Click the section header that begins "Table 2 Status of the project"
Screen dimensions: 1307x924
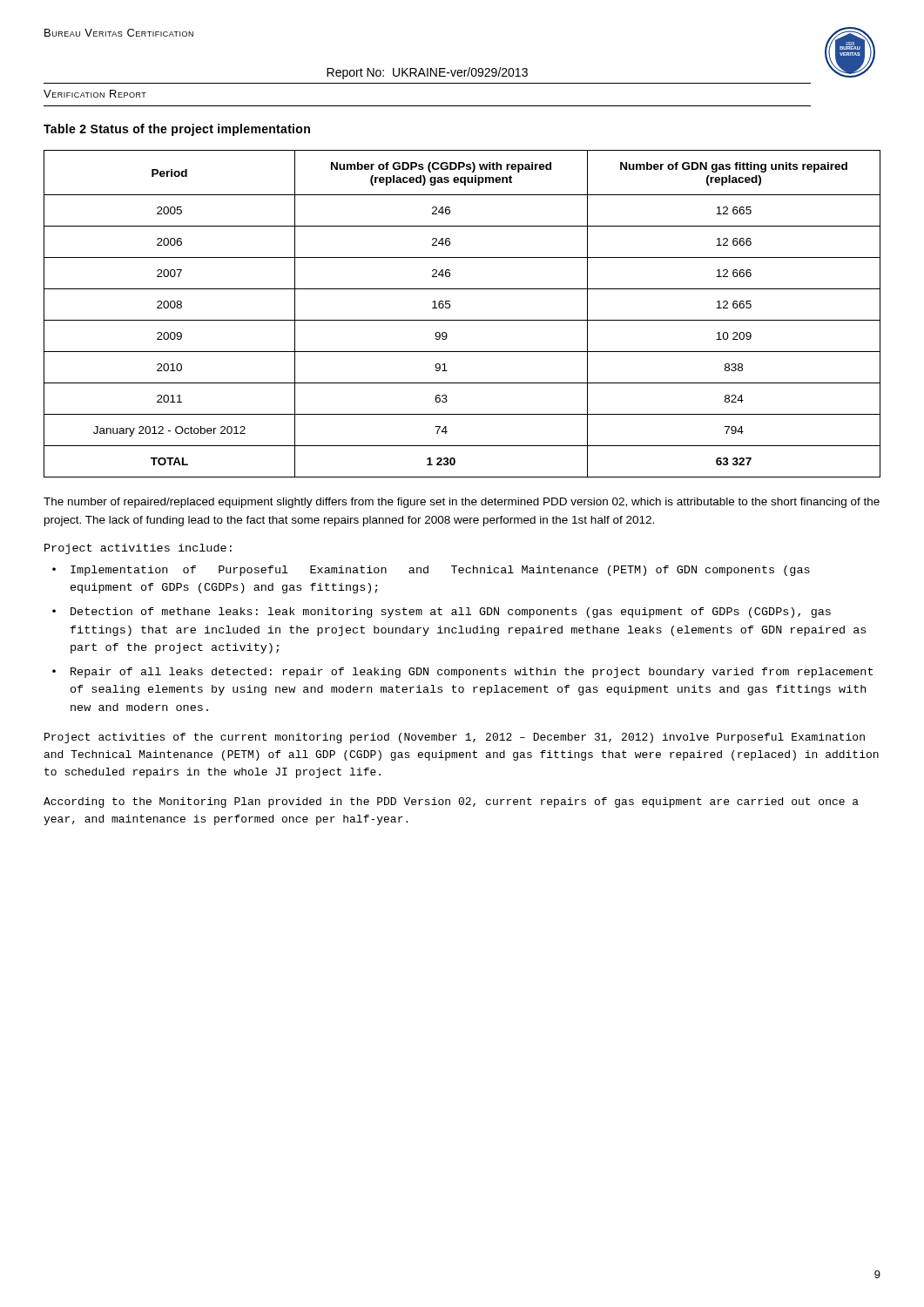click(x=177, y=129)
